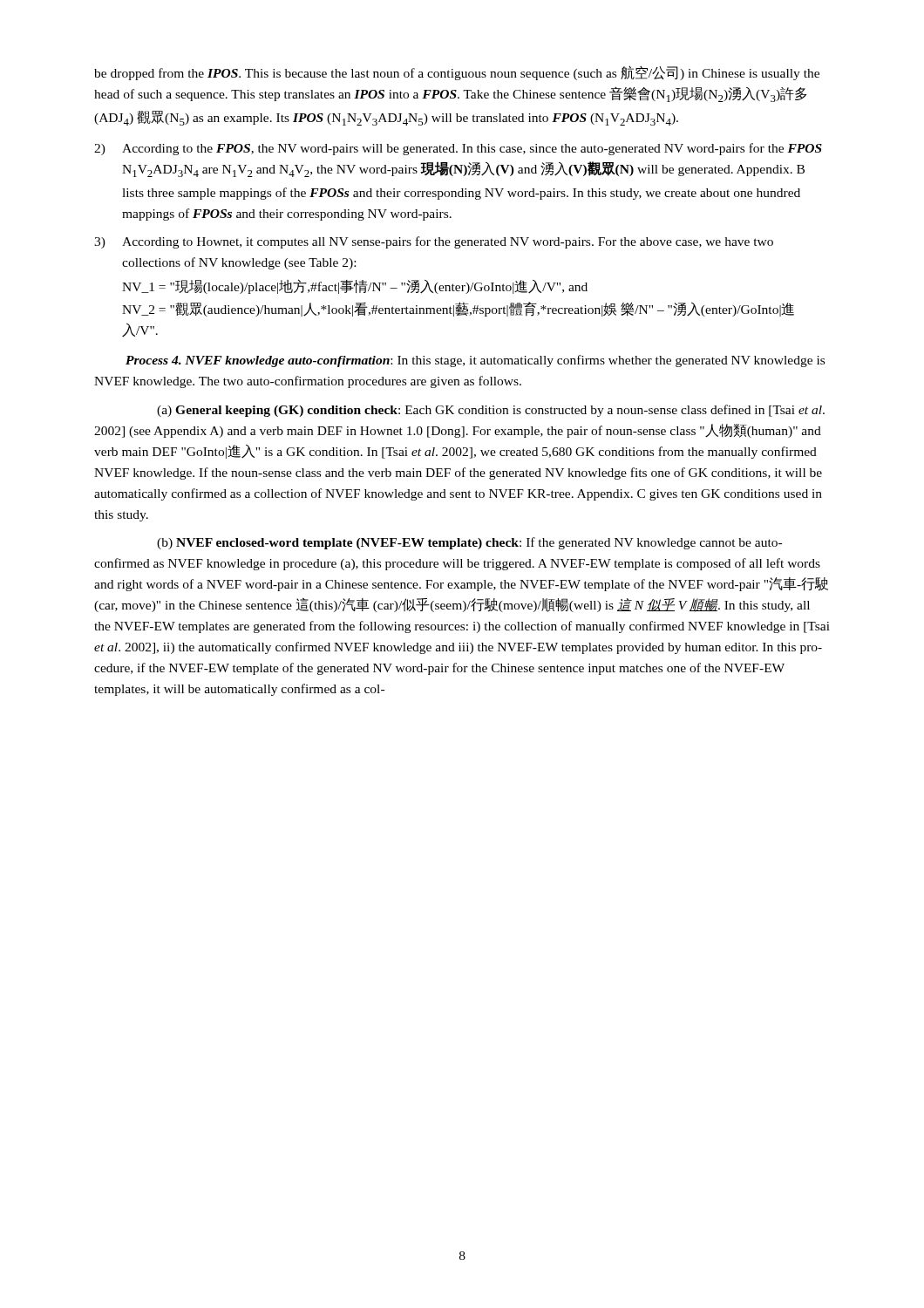924x1308 pixels.
Task: Find the passage starting "2) According to the FPOS,"
Action: pyautogui.click(x=462, y=181)
